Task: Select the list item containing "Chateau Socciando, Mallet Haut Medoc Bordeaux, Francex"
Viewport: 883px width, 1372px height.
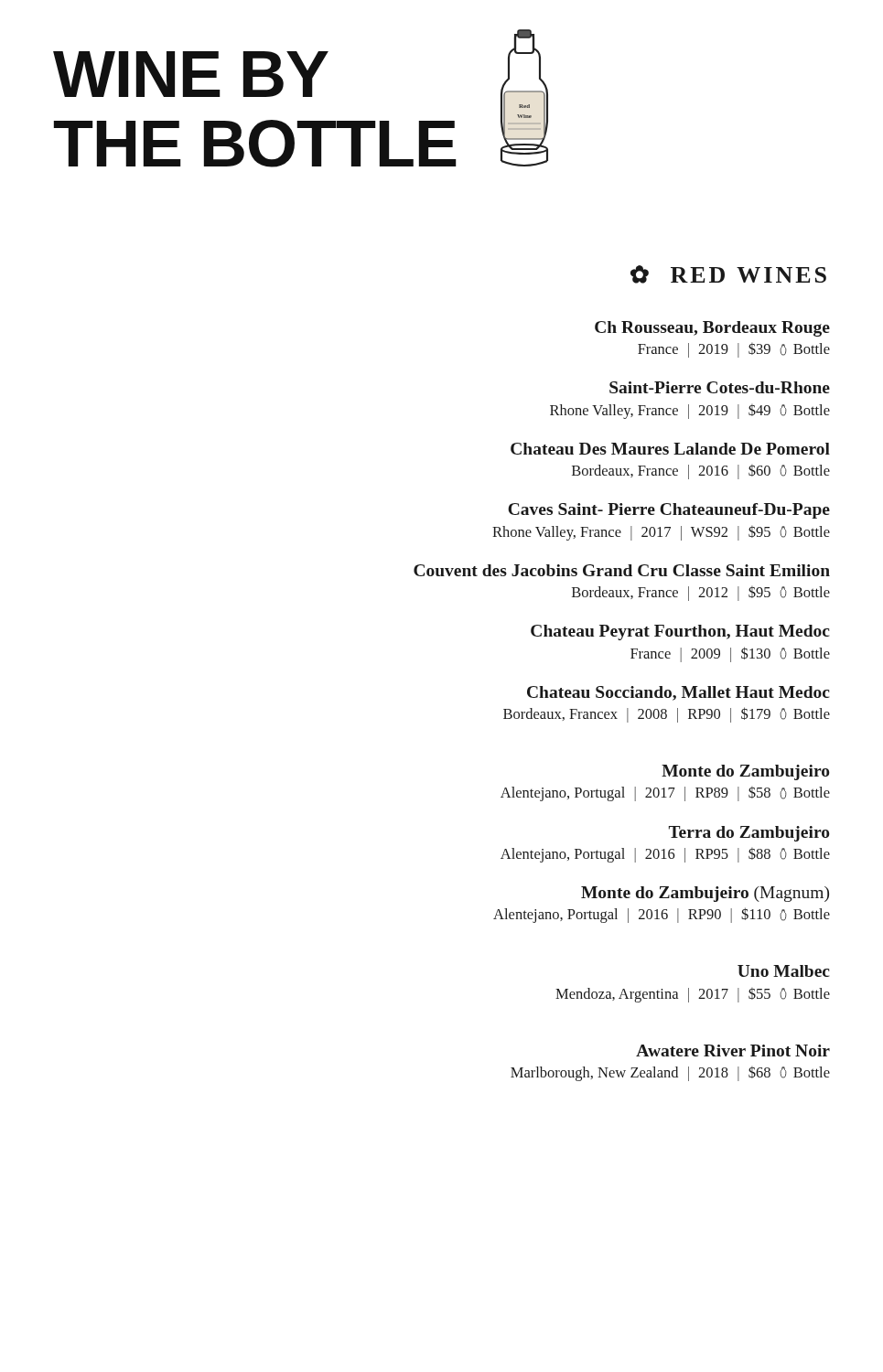Action: click(678, 693)
